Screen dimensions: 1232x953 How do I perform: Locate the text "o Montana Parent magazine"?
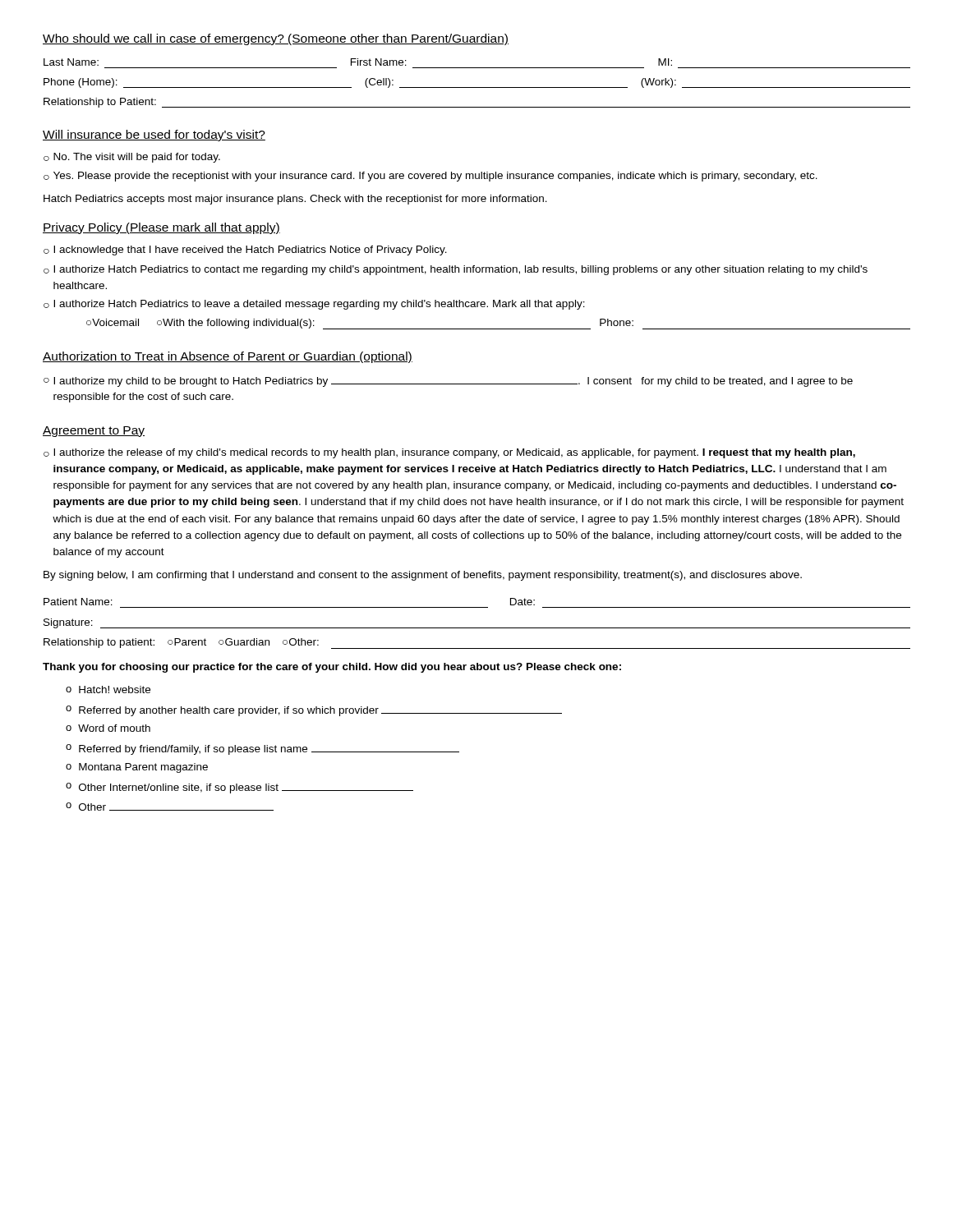(137, 767)
